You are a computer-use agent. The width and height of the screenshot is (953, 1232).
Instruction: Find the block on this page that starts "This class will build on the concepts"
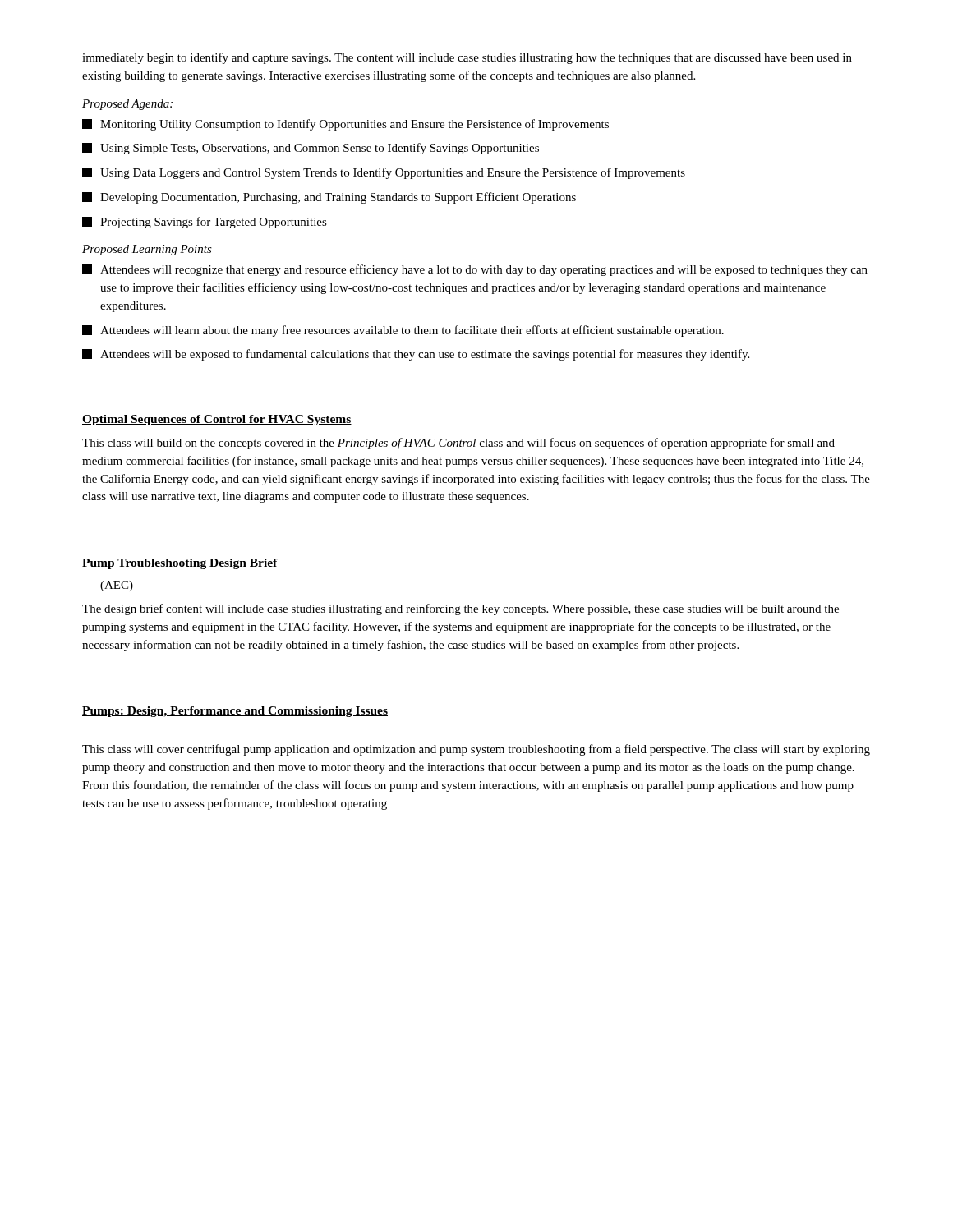point(476,470)
